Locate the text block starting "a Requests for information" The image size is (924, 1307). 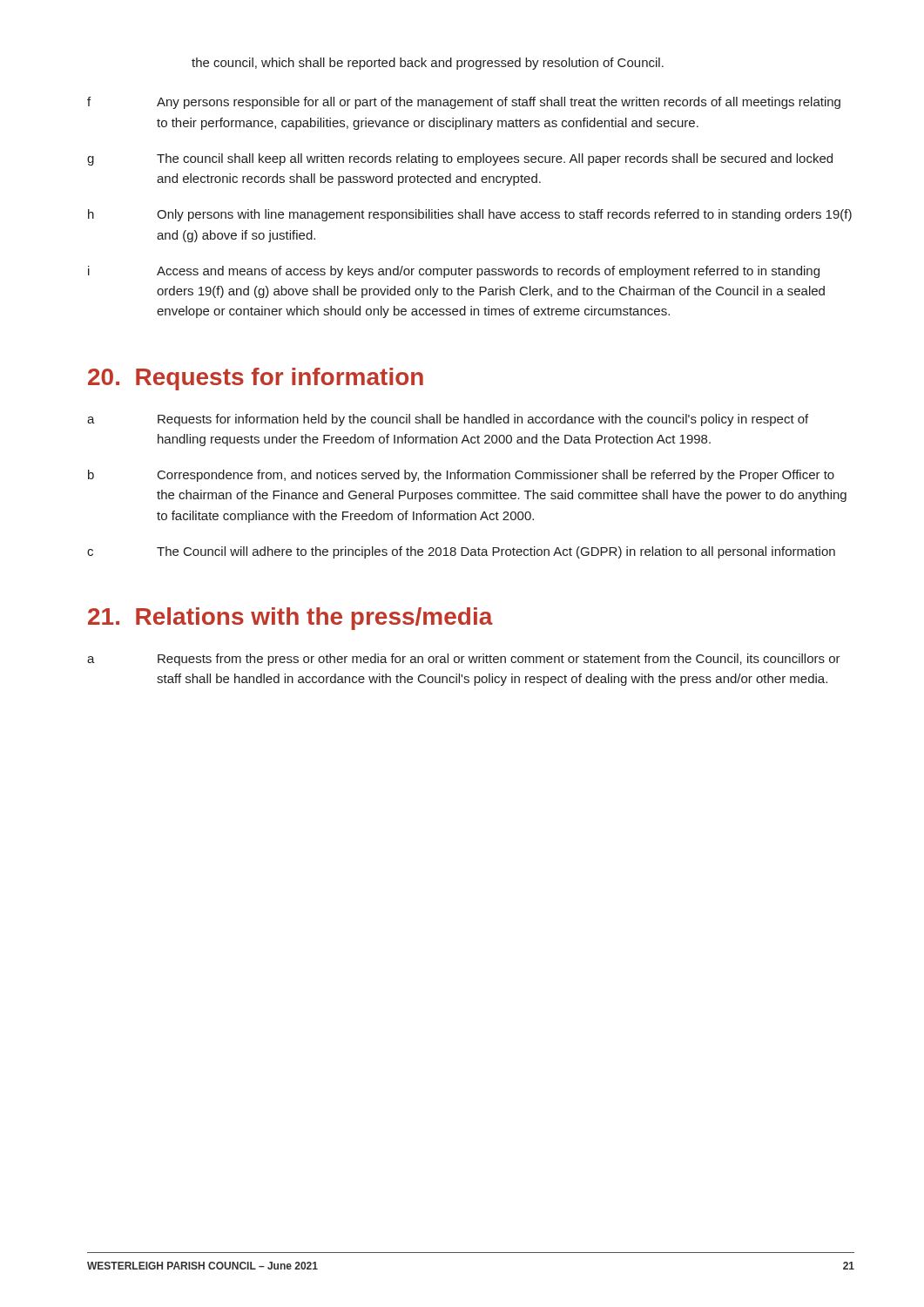(x=470, y=428)
